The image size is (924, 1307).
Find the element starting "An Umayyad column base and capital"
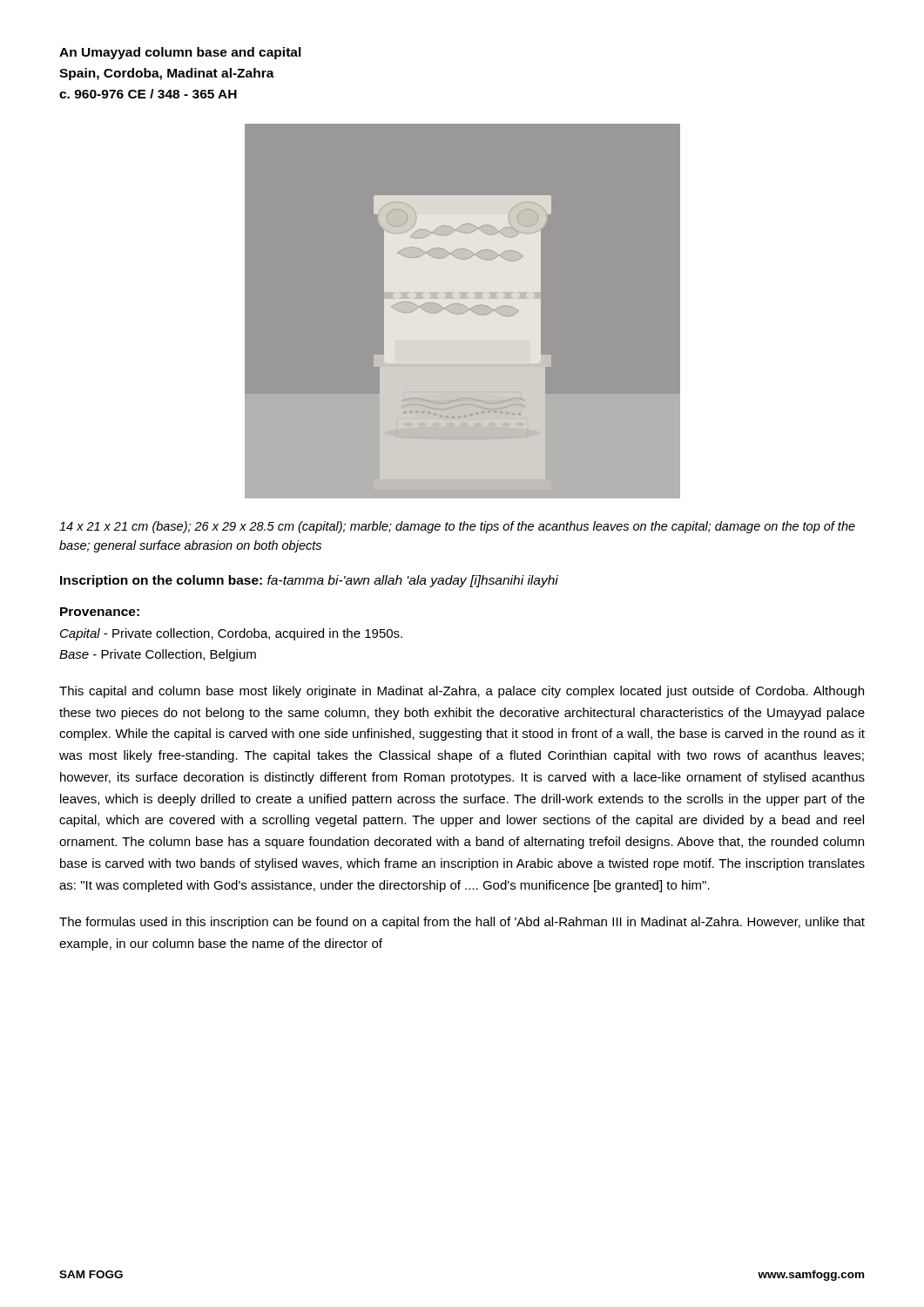click(180, 73)
